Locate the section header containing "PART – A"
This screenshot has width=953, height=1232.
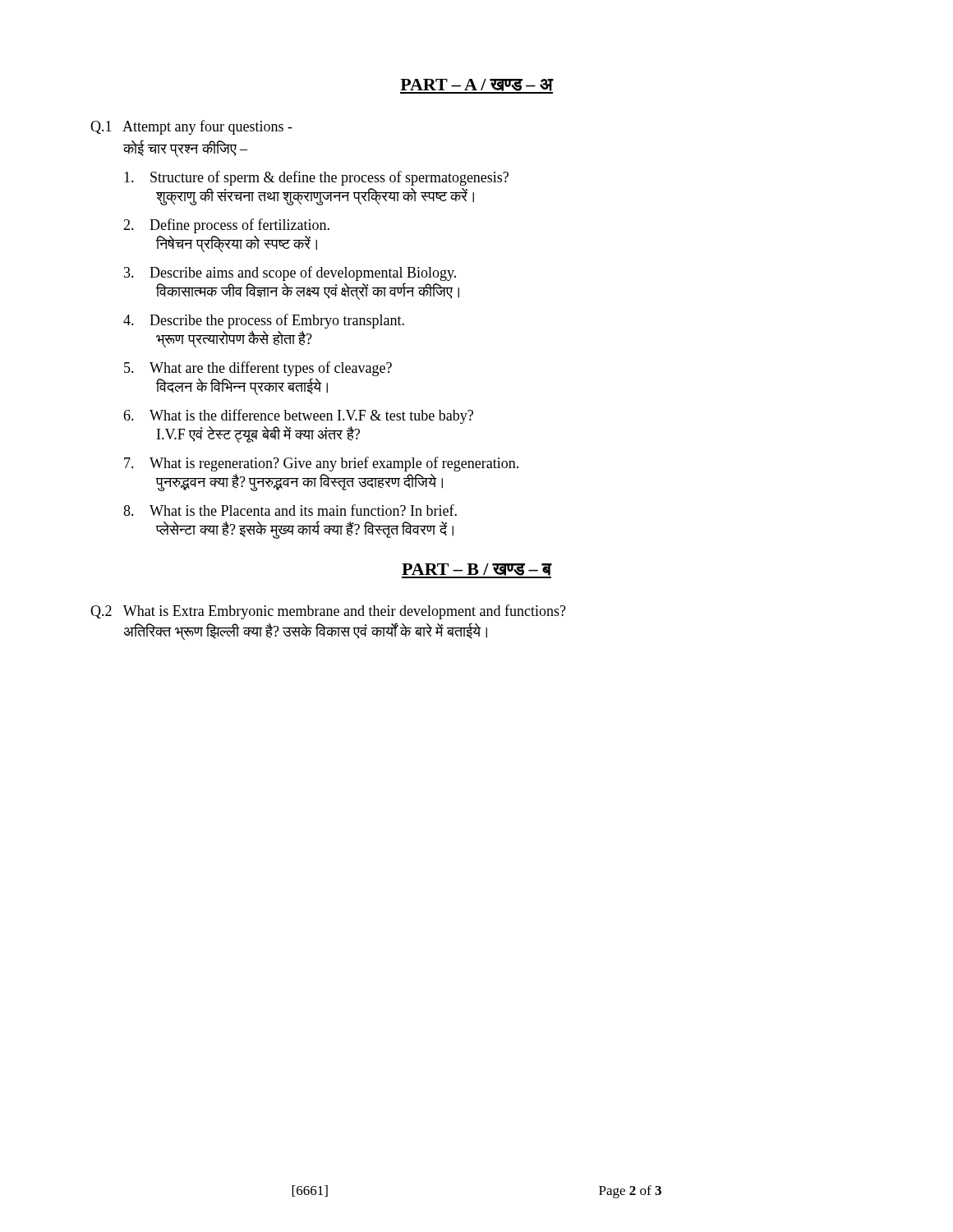[476, 84]
